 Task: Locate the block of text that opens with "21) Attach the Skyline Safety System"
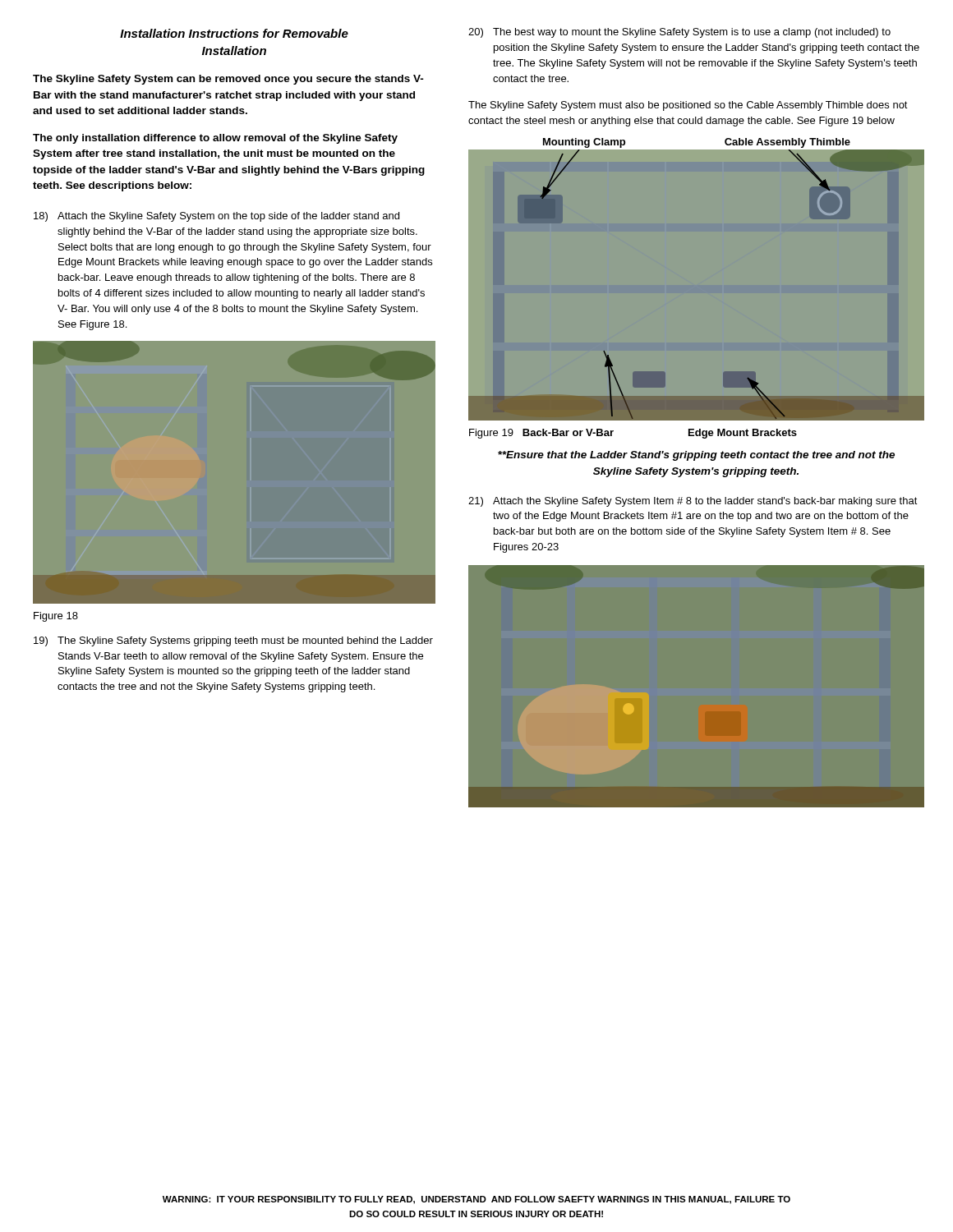(696, 524)
